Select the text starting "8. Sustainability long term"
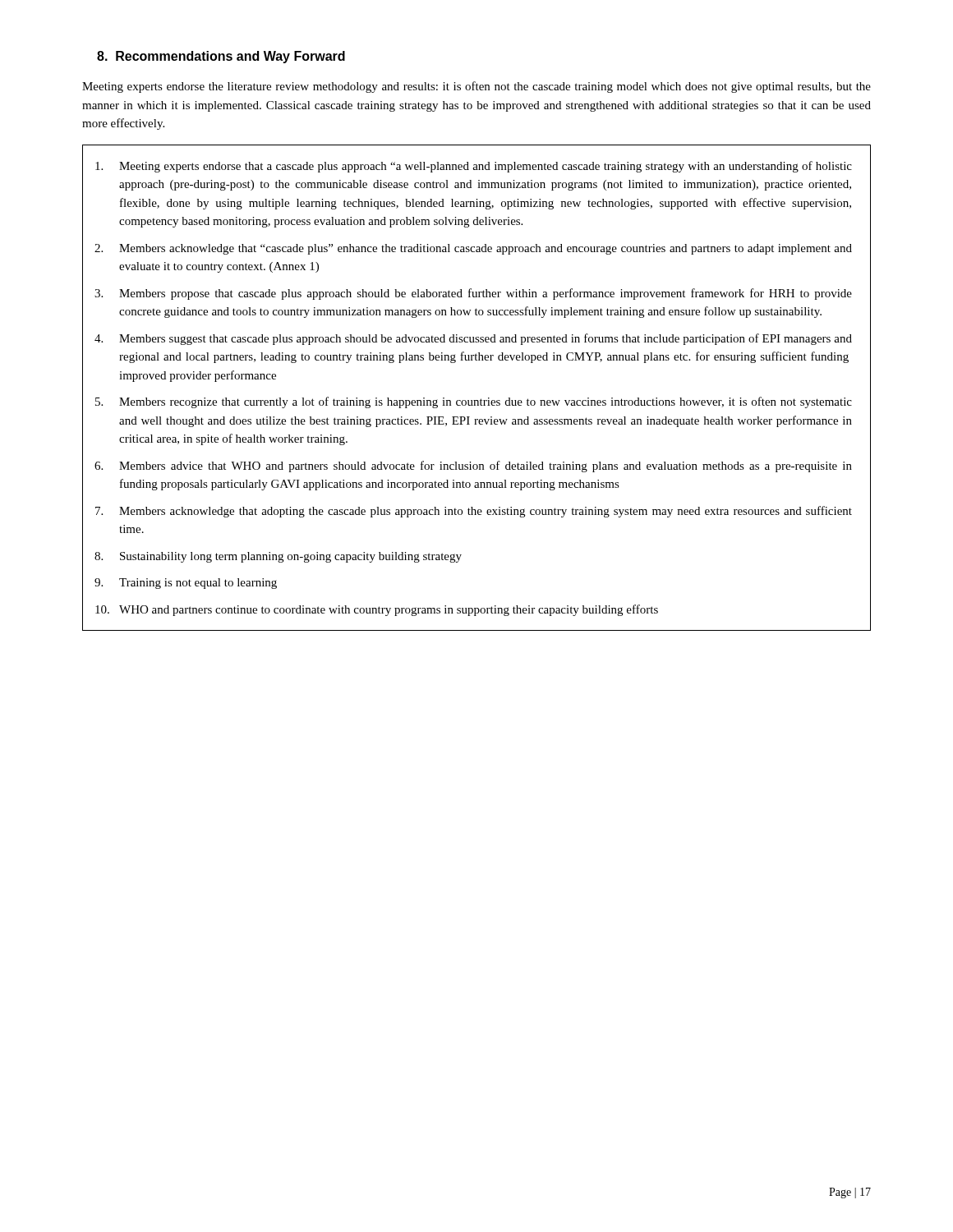This screenshot has width=953, height=1232. 278,557
